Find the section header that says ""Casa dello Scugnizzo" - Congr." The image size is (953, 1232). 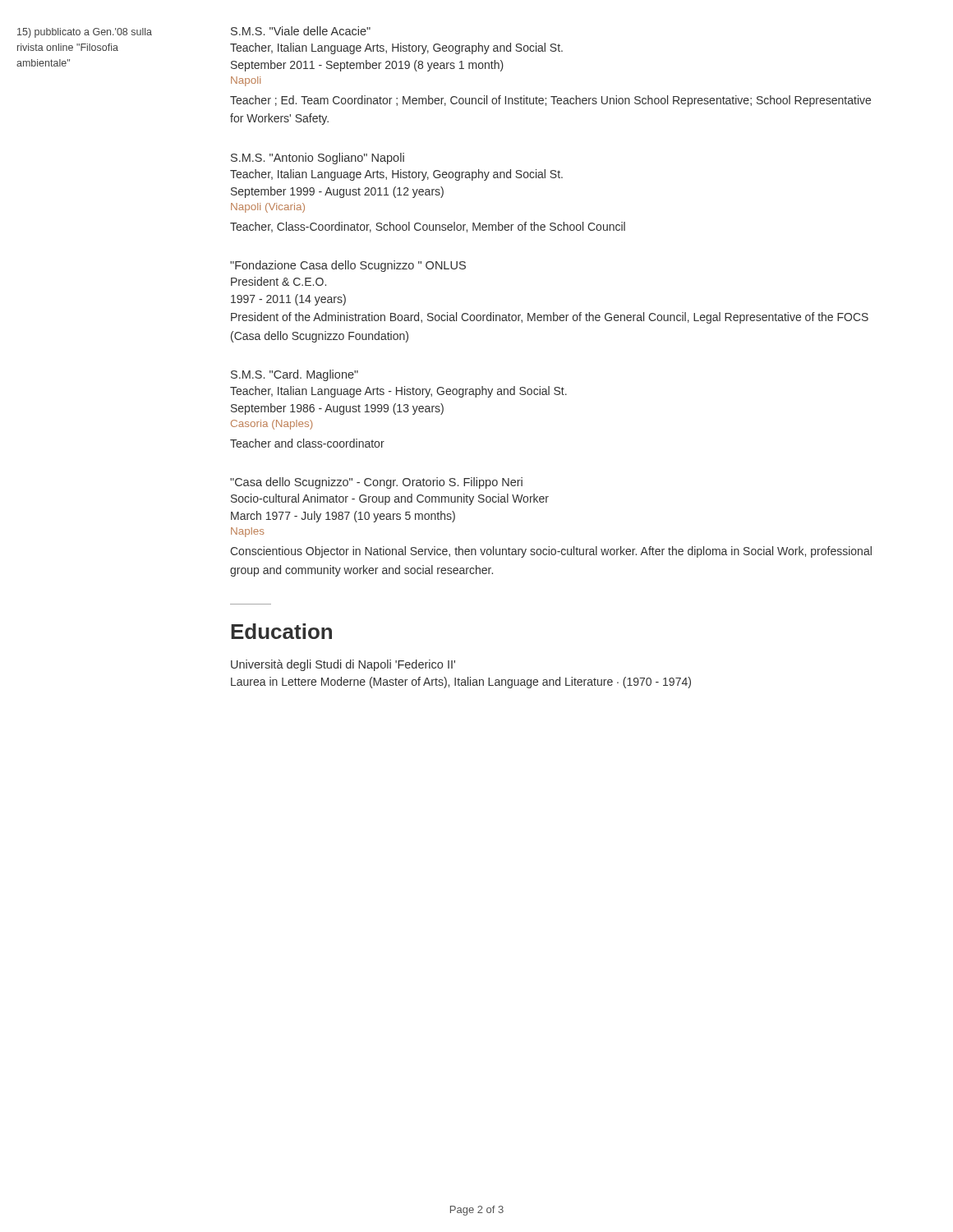pos(376,483)
